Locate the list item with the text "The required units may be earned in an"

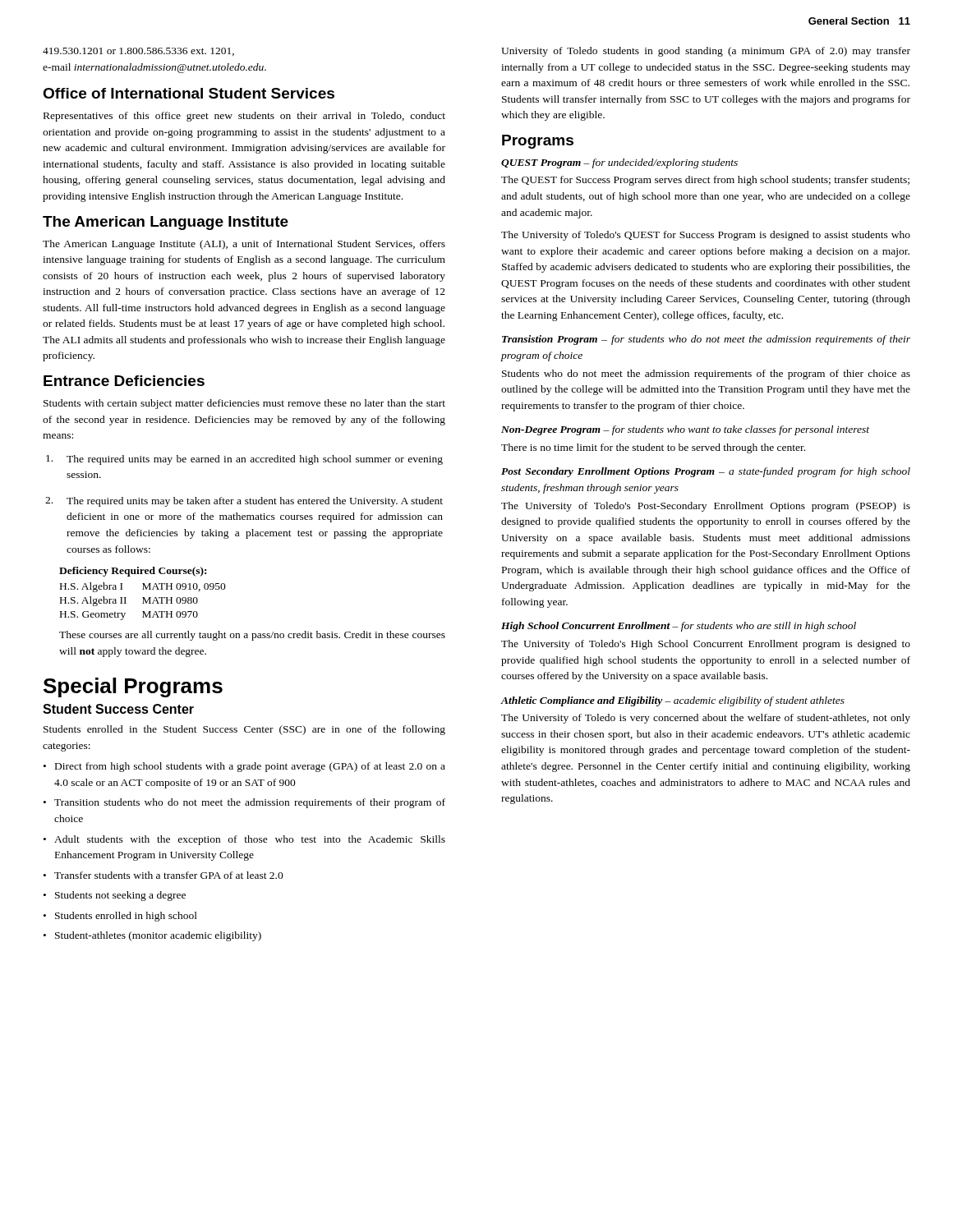pyautogui.click(x=244, y=467)
